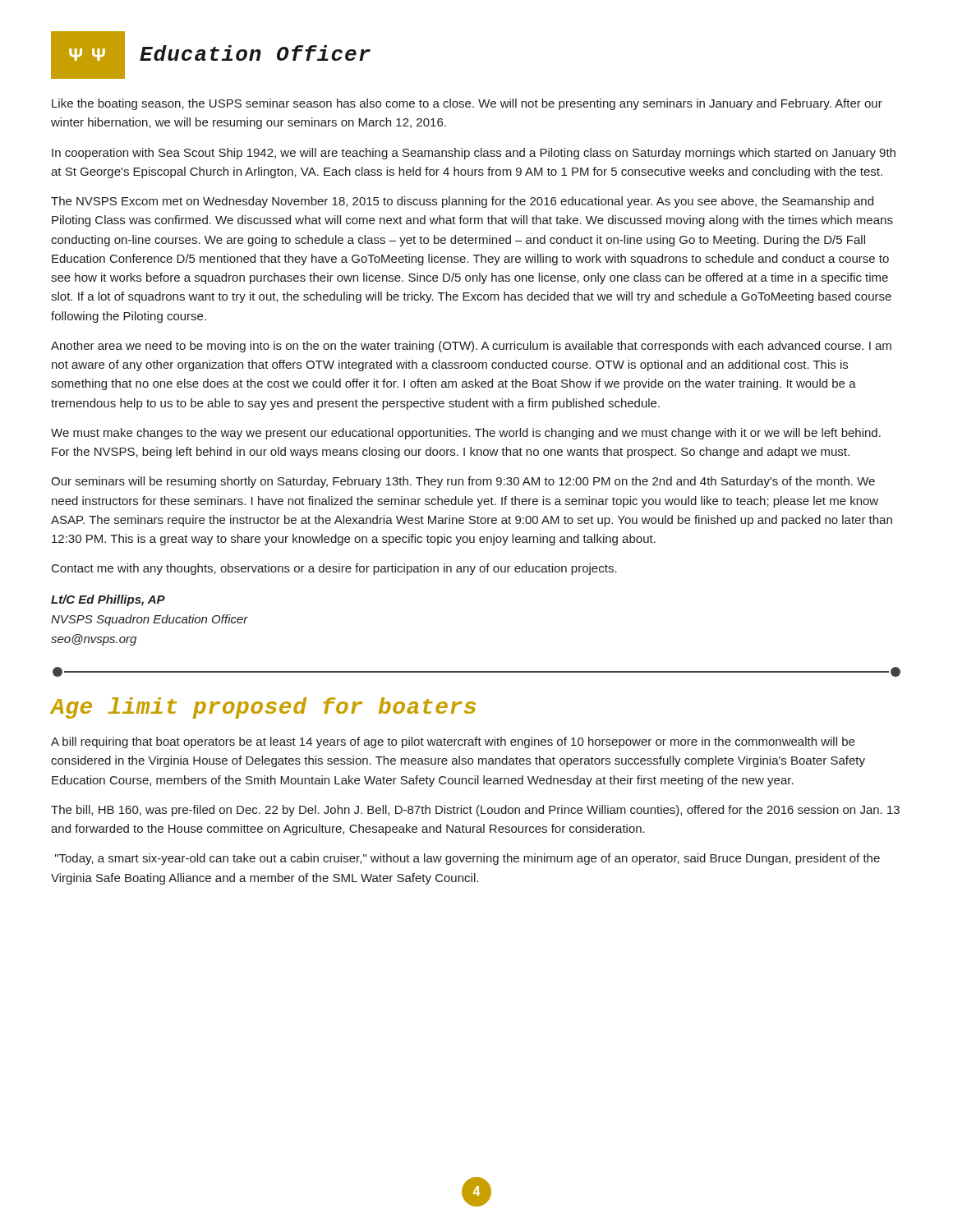Find the text block with the text "Contact me with any thoughts, observations or"
The image size is (953, 1232).
(334, 568)
